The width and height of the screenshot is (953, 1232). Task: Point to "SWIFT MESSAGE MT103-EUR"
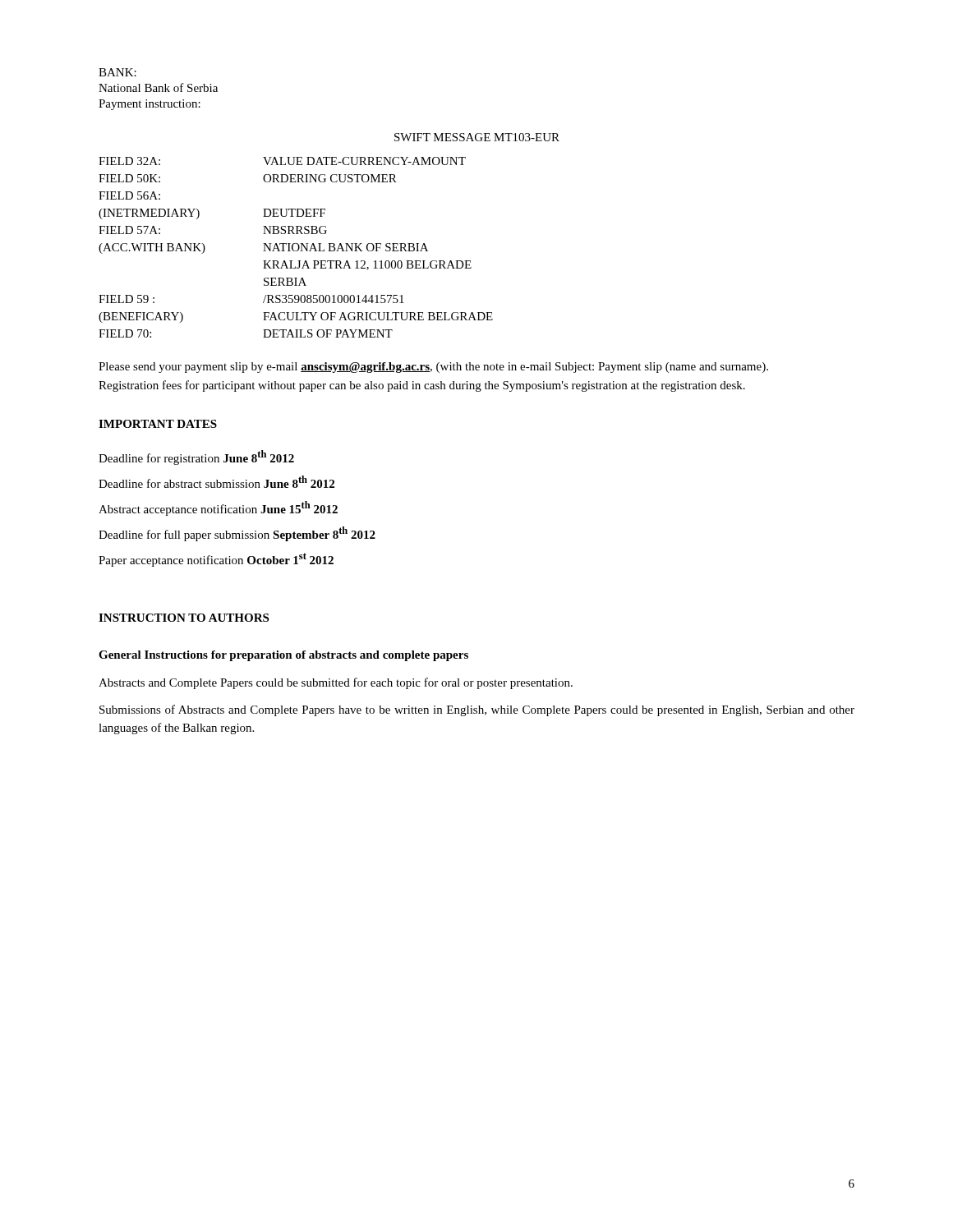pyautogui.click(x=476, y=137)
